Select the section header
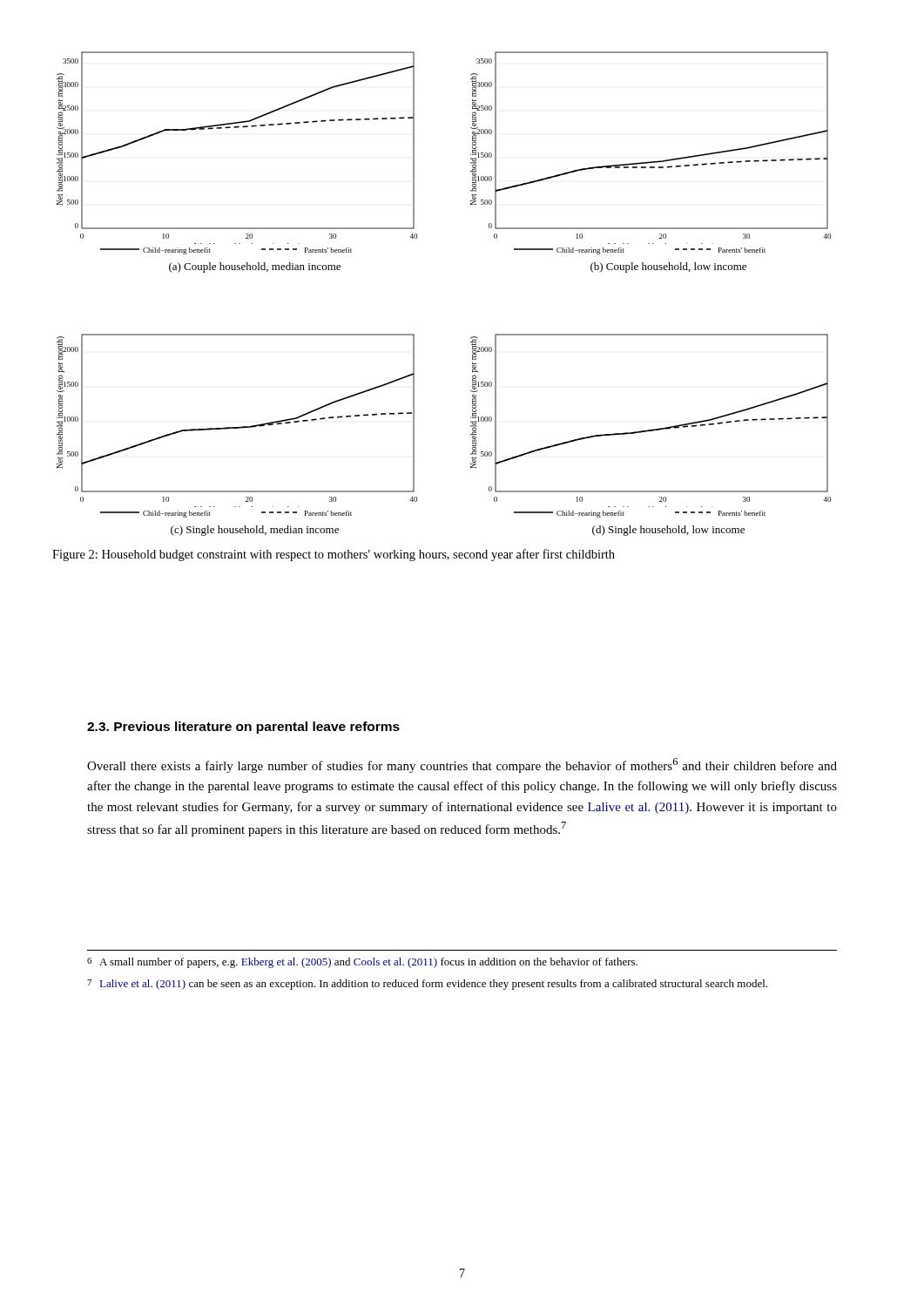The image size is (924, 1307). point(244,726)
